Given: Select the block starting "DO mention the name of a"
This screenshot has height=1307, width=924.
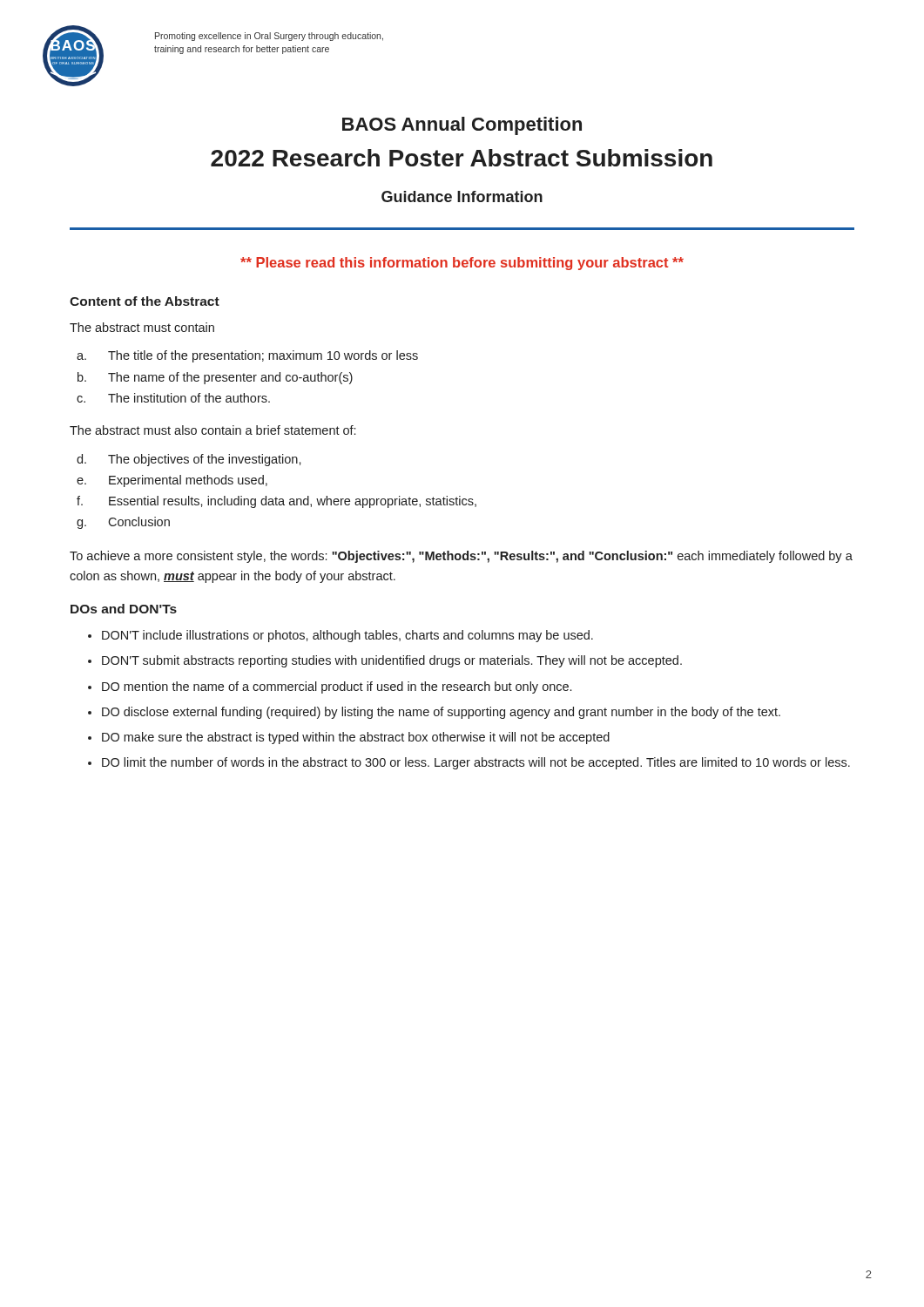Looking at the screenshot, I should [x=337, y=686].
